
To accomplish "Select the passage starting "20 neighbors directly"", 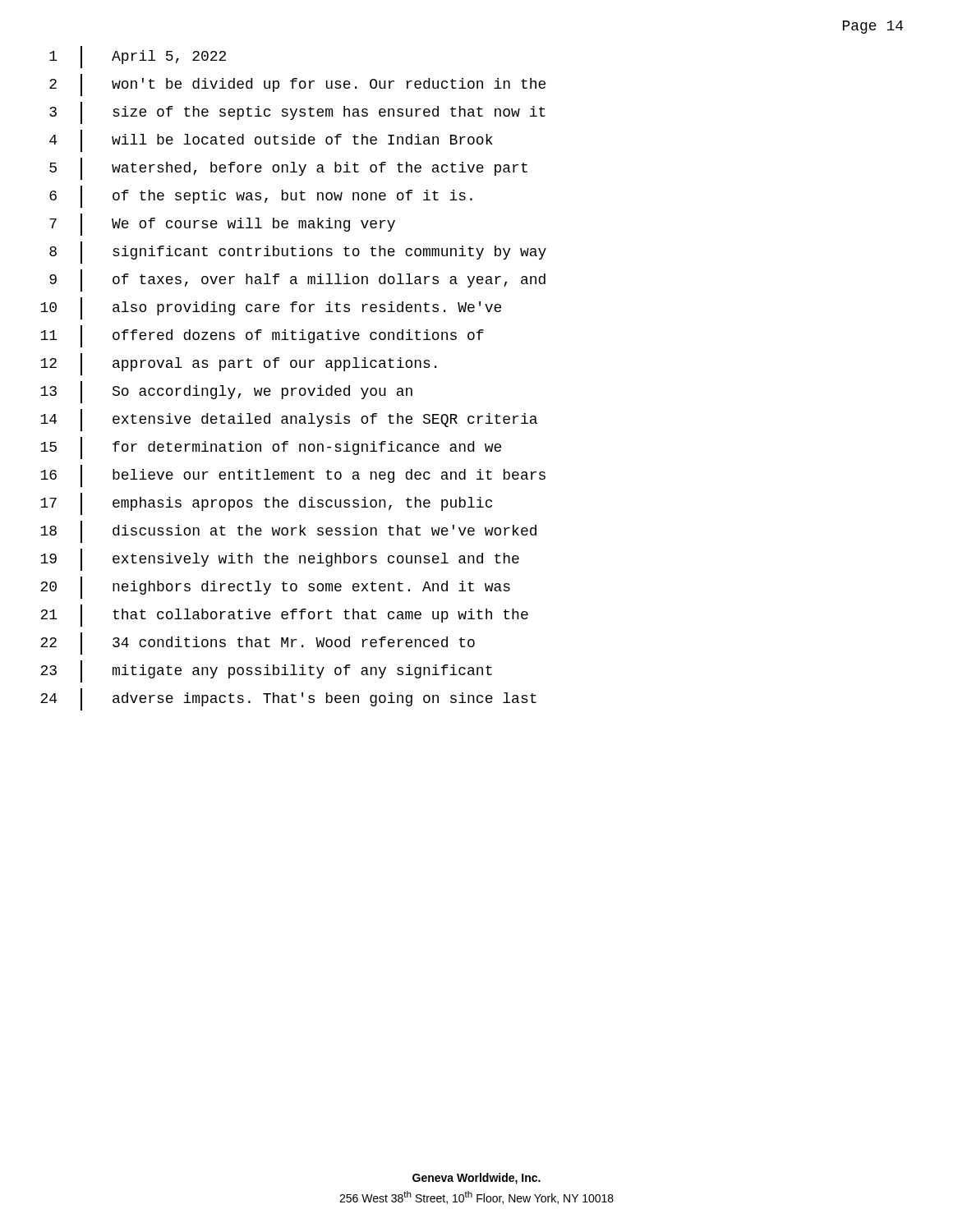I will [x=476, y=588].
